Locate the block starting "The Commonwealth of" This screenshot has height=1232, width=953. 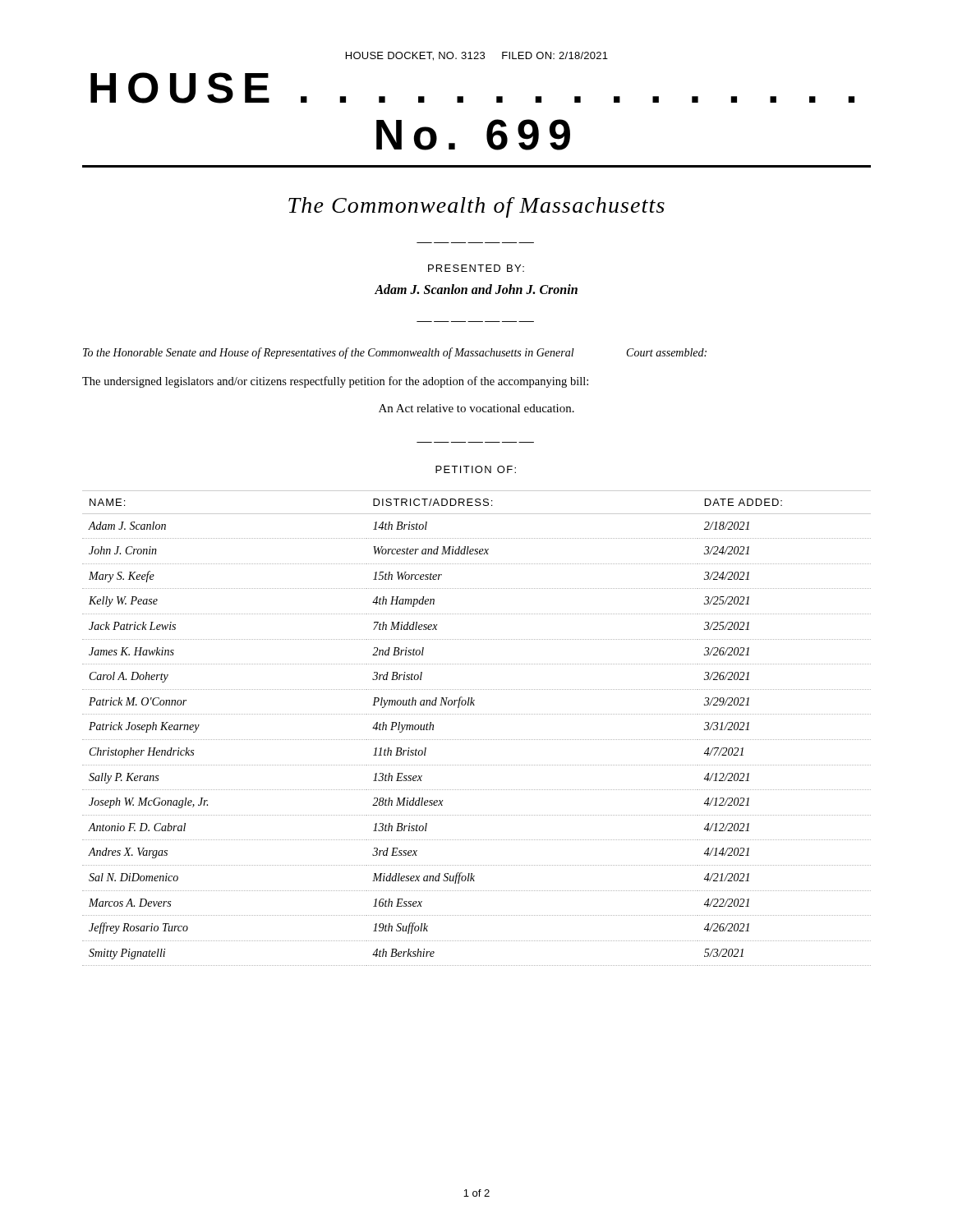pos(476,205)
